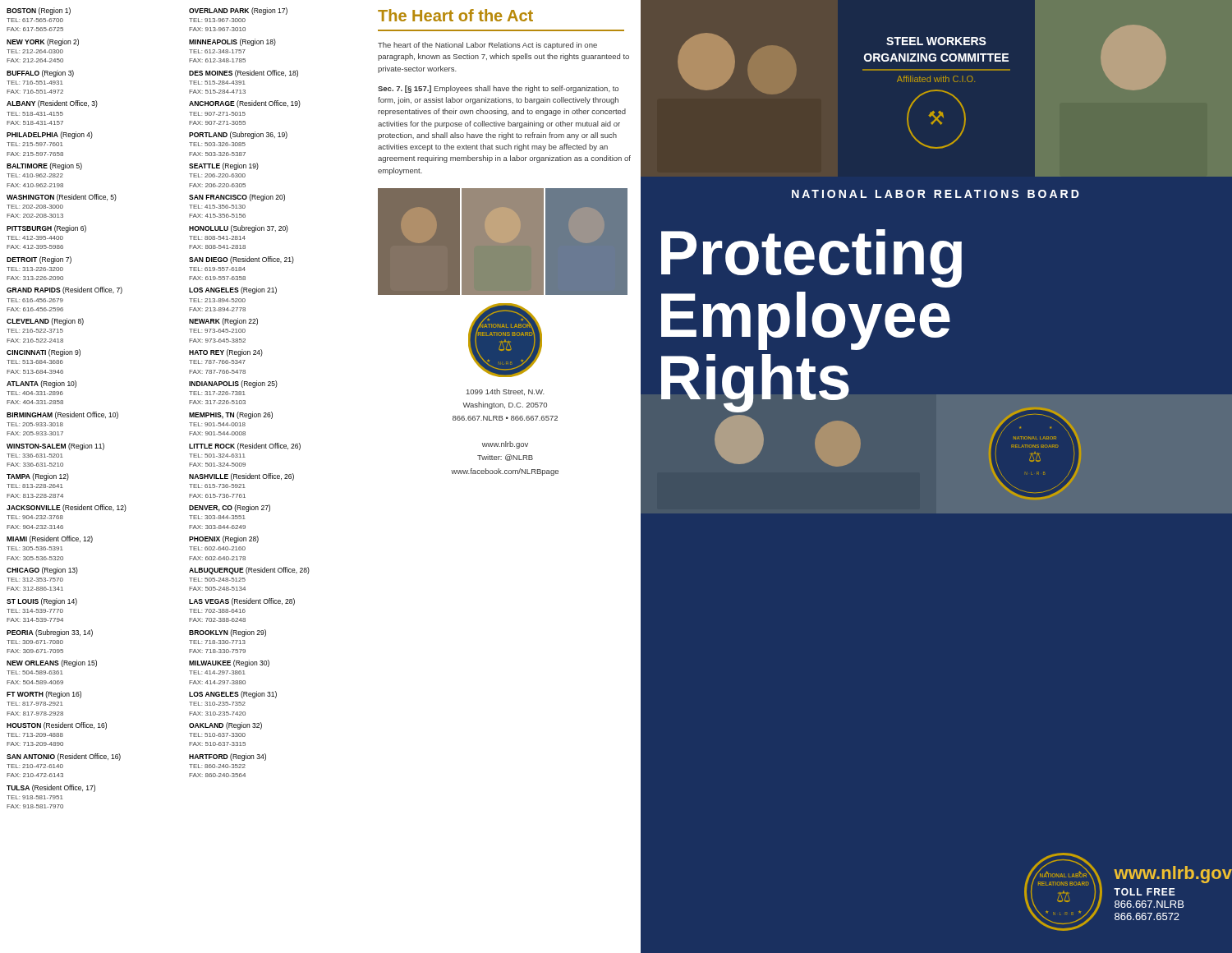This screenshot has height=953, width=1232.
Task: Point to the block starting "Sec. 7. [§ 157.] Employees shall"
Action: pyautogui.click(x=504, y=129)
